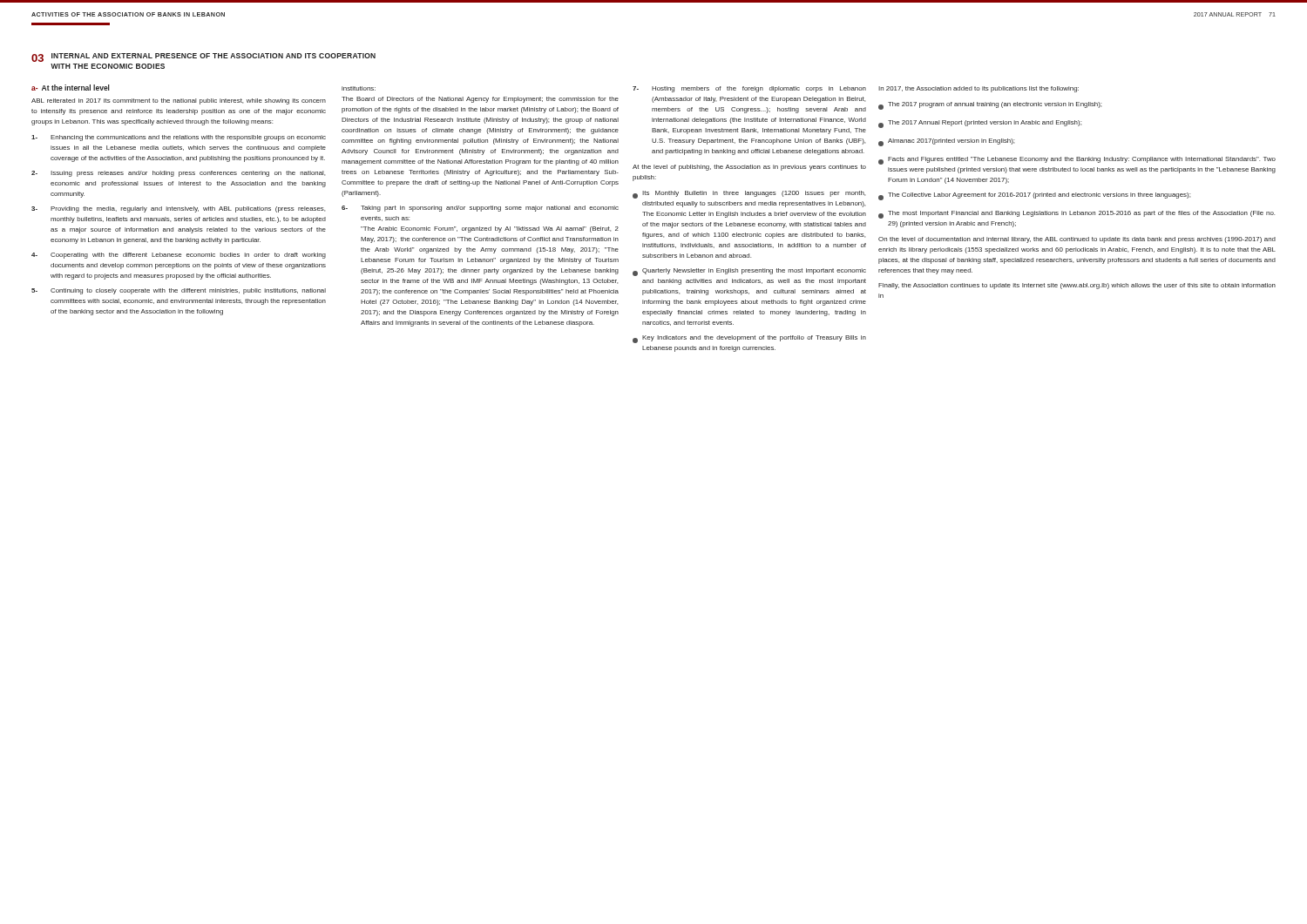Find the text block starting "institutions: The Board of Directors"
This screenshot has height=924, width=1307.
(480, 140)
